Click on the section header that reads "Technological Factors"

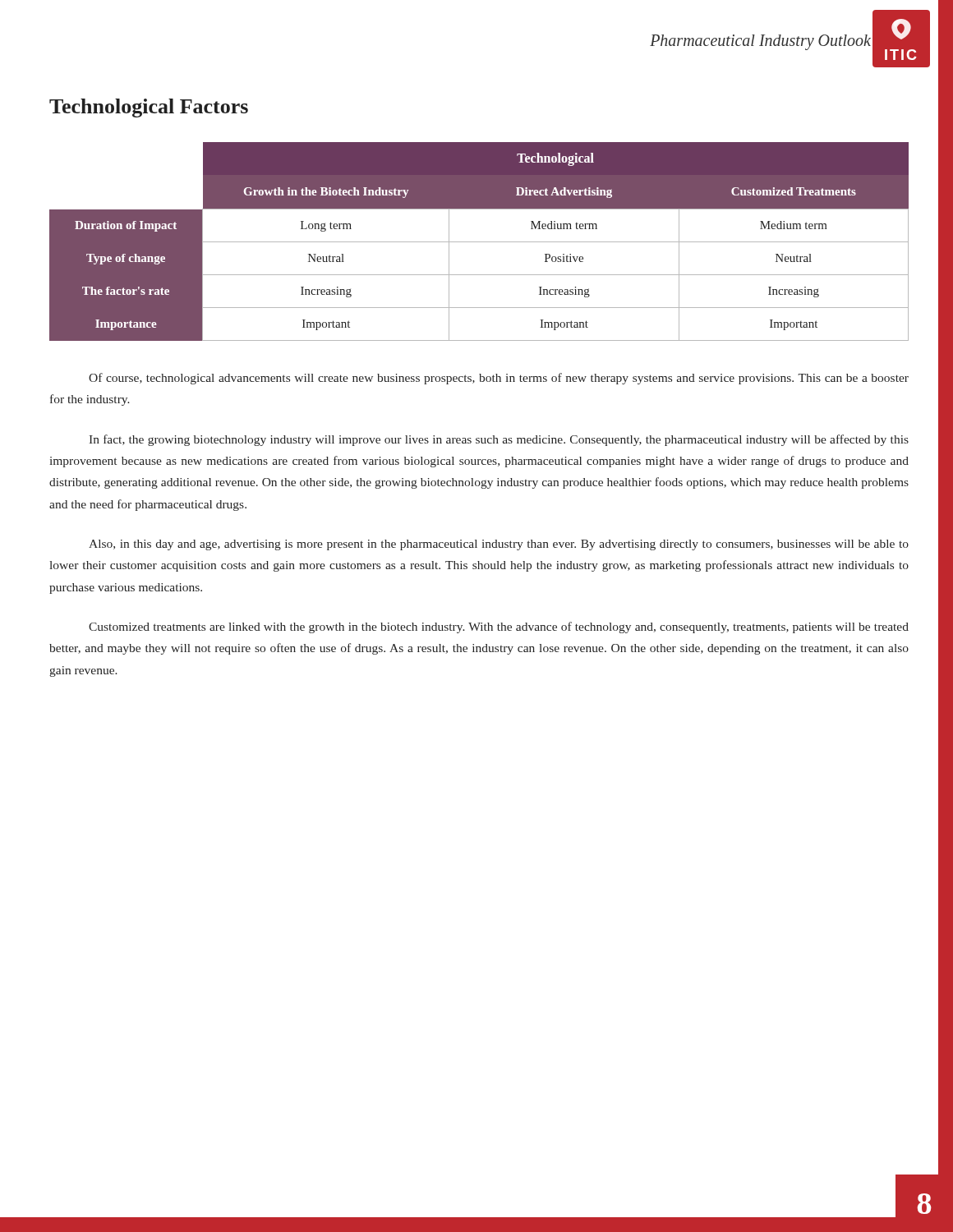(149, 106)
